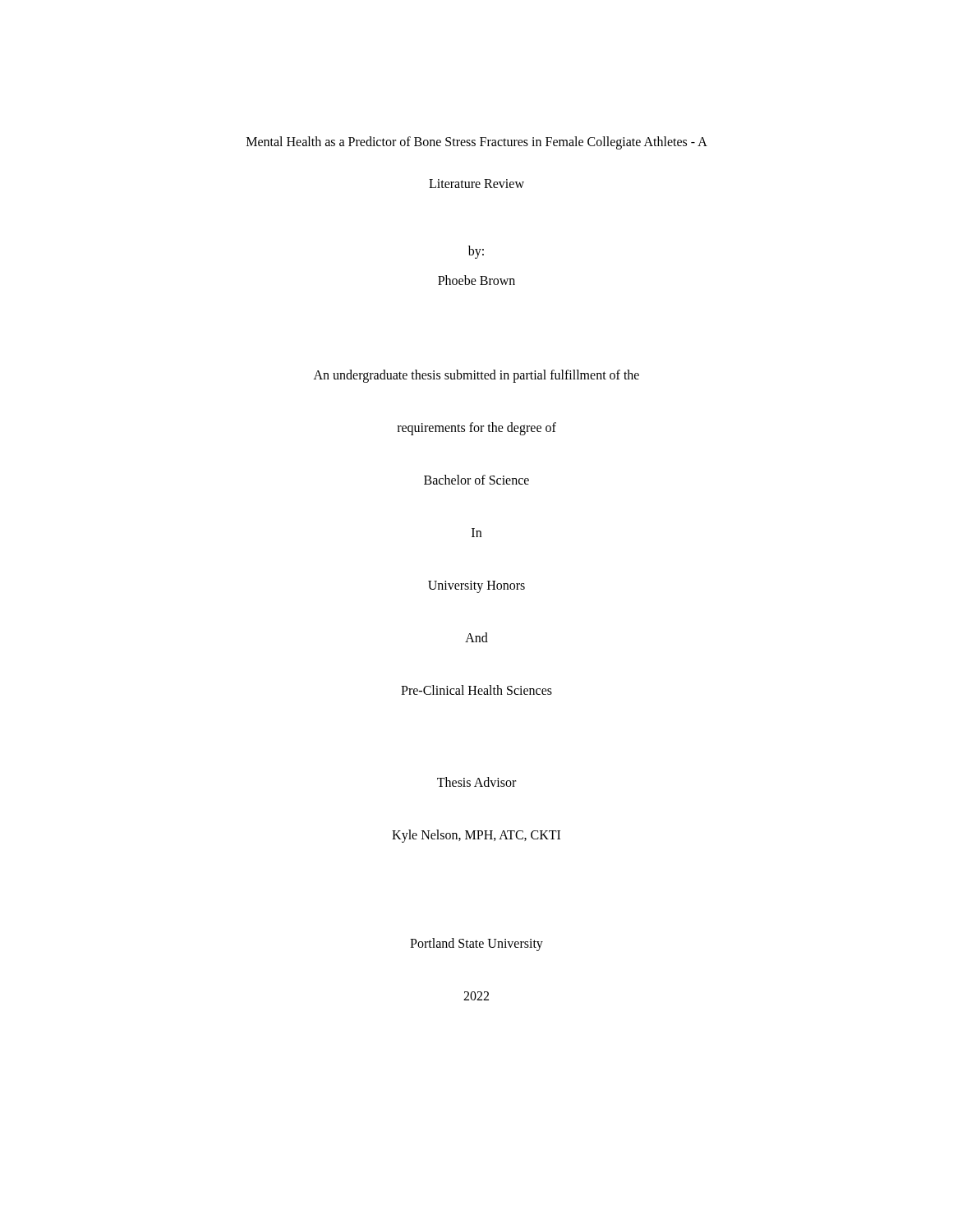
Task: Click where it says "Phoebe Brown"
Action: click(476, 280)
